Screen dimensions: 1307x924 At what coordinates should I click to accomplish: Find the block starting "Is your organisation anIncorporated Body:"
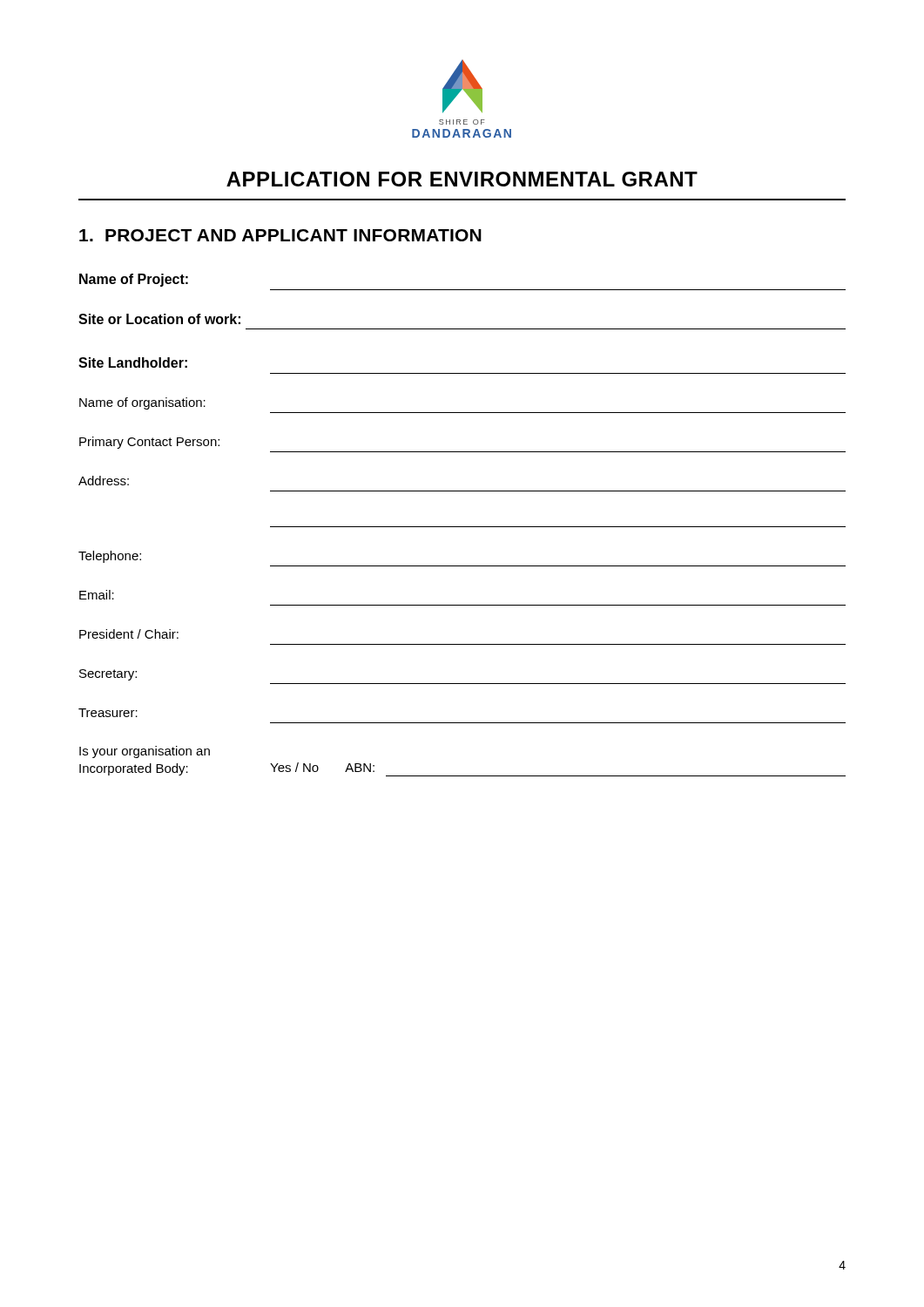pos(145,752)
